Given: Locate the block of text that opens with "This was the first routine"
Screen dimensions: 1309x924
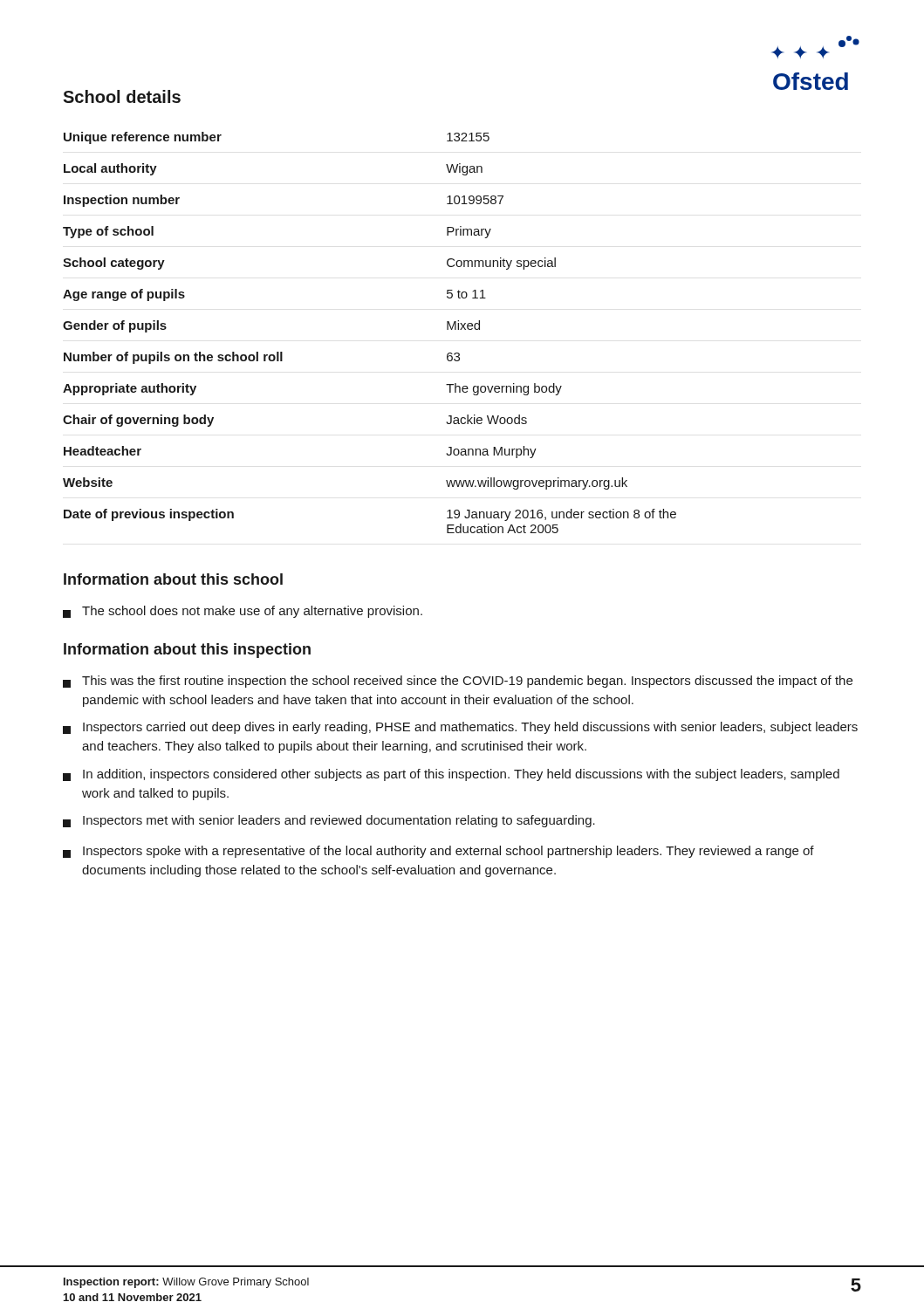Looking at the screenshot, I should (x=462, y=690).
